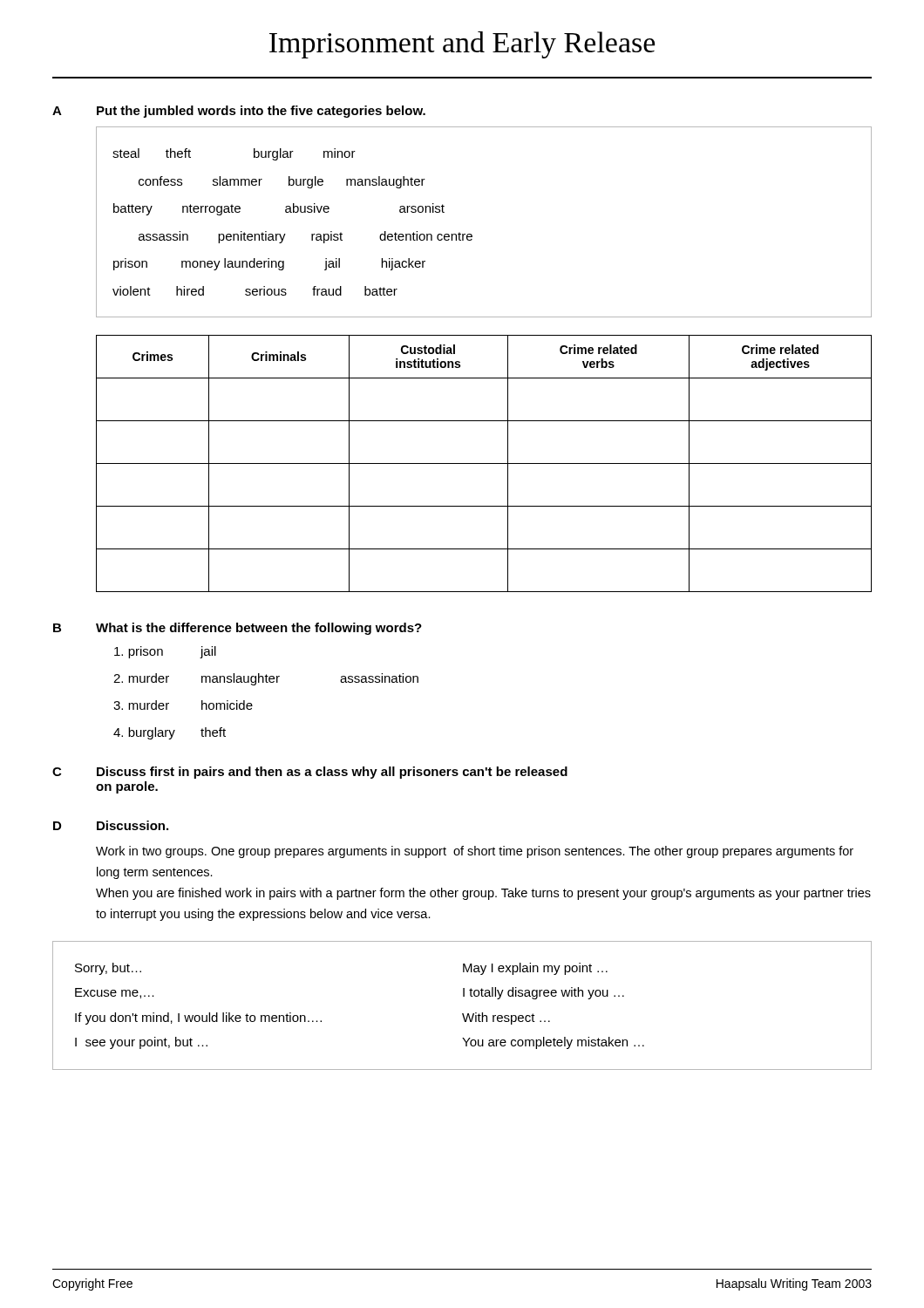Find the section header that reads "B What is the difference between the"
924x1308 pixels.
pos(238,629)
